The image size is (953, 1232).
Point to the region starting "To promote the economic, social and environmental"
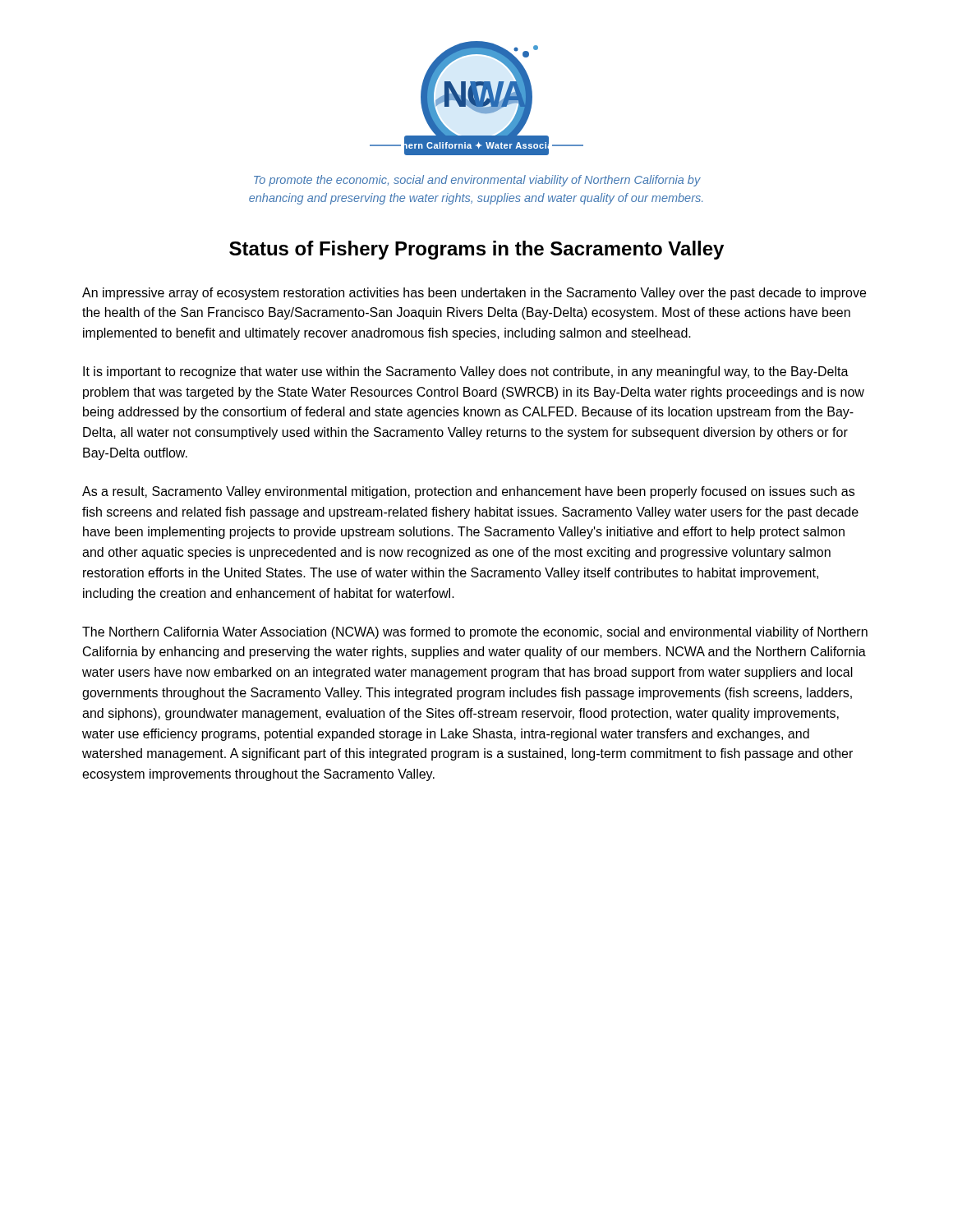[x=476, y=189]
